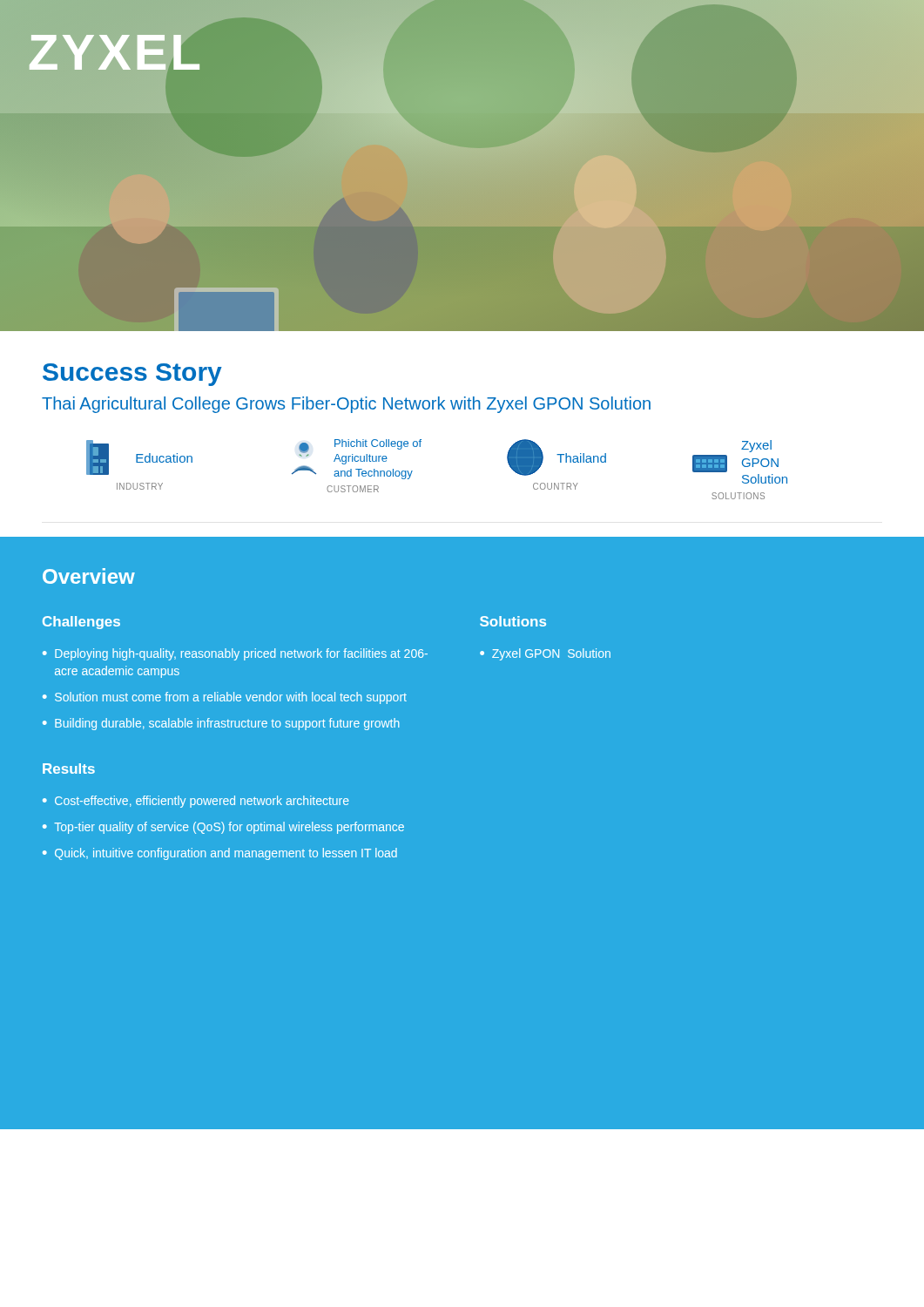Navigate to the text starting "Thai Agricultural College"
This screenshot has width=924, height=1307.
[347, 403]
